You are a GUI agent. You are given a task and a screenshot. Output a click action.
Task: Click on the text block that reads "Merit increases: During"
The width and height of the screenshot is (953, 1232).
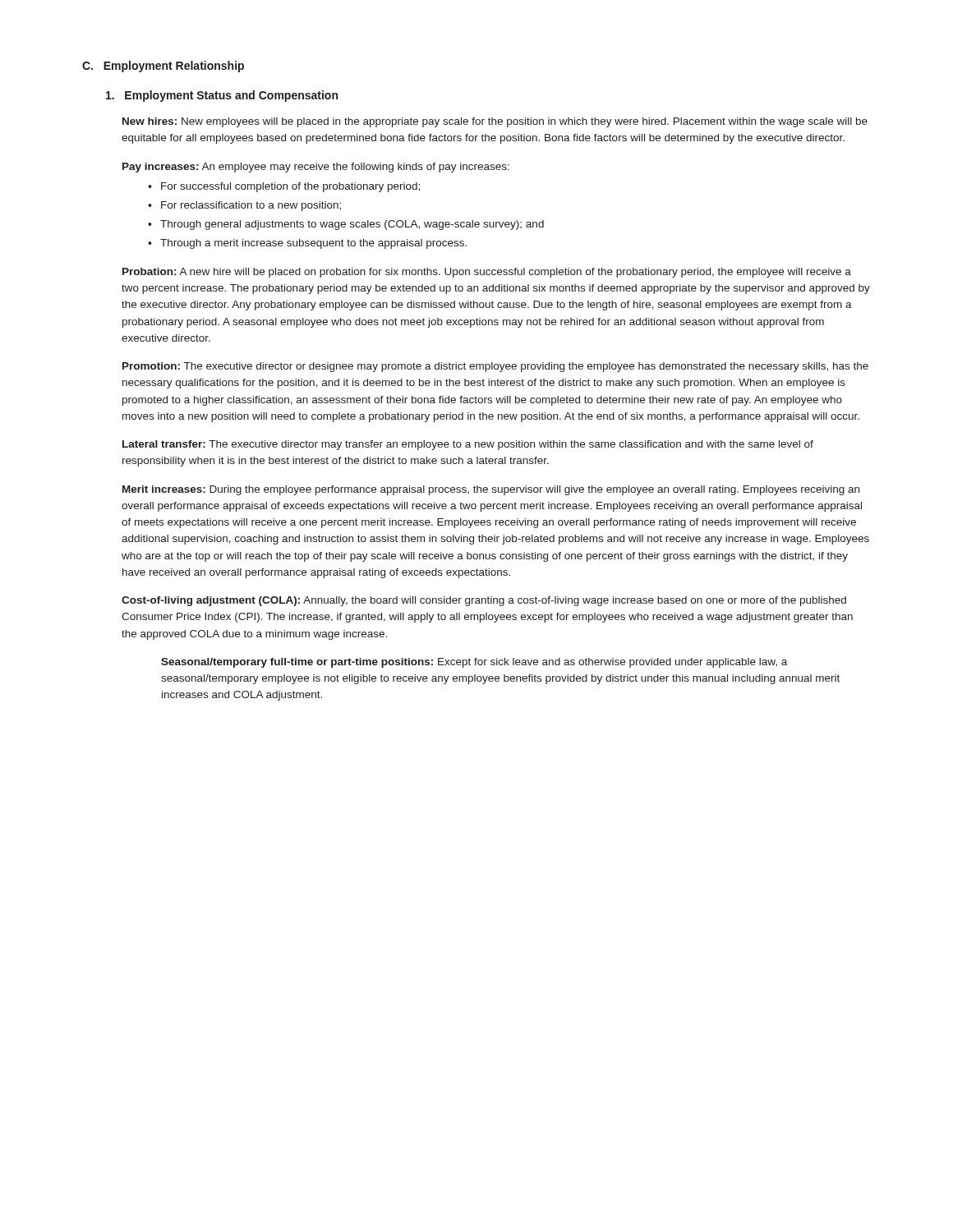point(496,530)
